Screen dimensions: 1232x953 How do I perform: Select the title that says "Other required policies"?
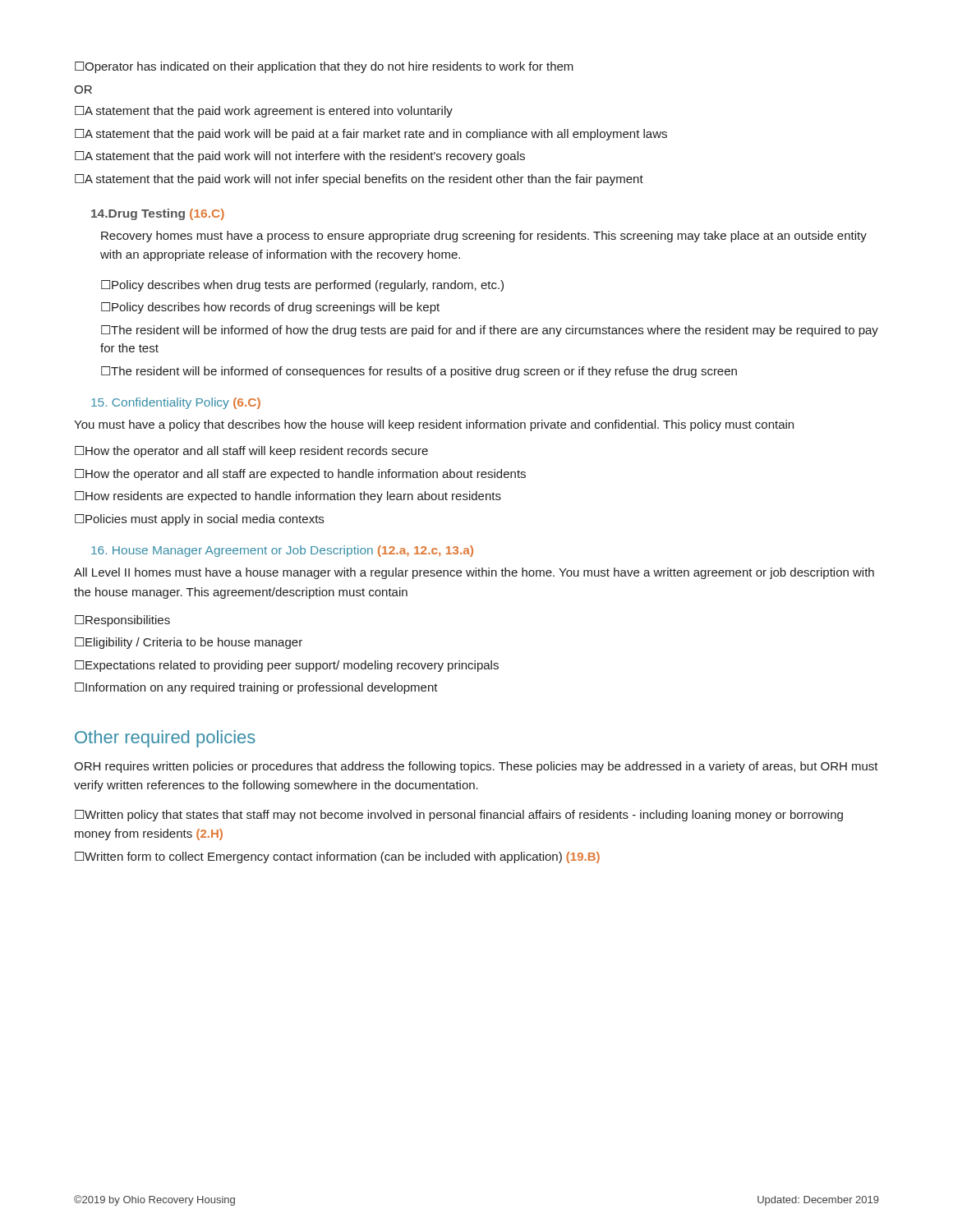point(165,737)
